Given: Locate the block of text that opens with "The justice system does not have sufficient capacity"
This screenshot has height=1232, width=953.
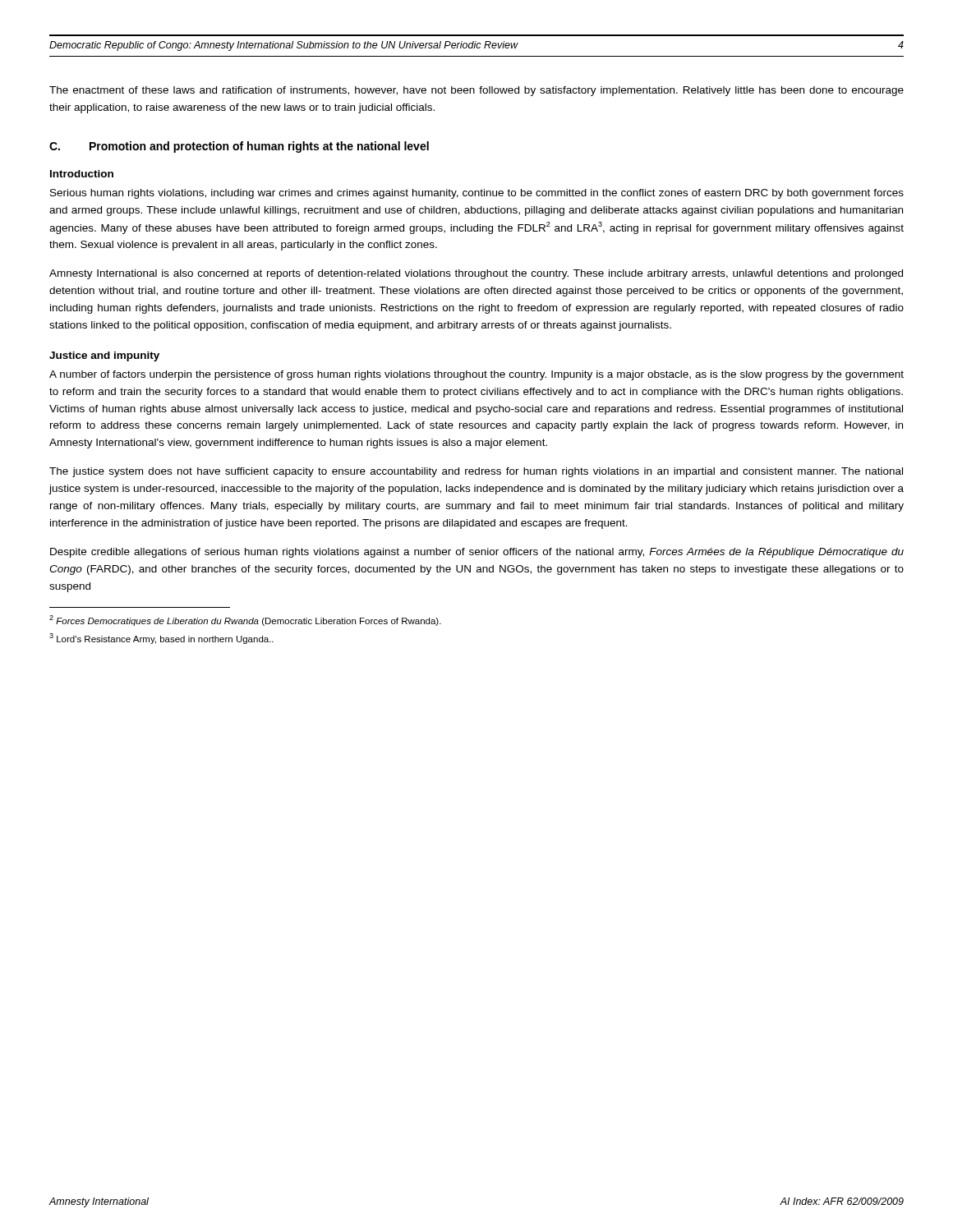Looking at the screenshot, I should coord(476,497).
